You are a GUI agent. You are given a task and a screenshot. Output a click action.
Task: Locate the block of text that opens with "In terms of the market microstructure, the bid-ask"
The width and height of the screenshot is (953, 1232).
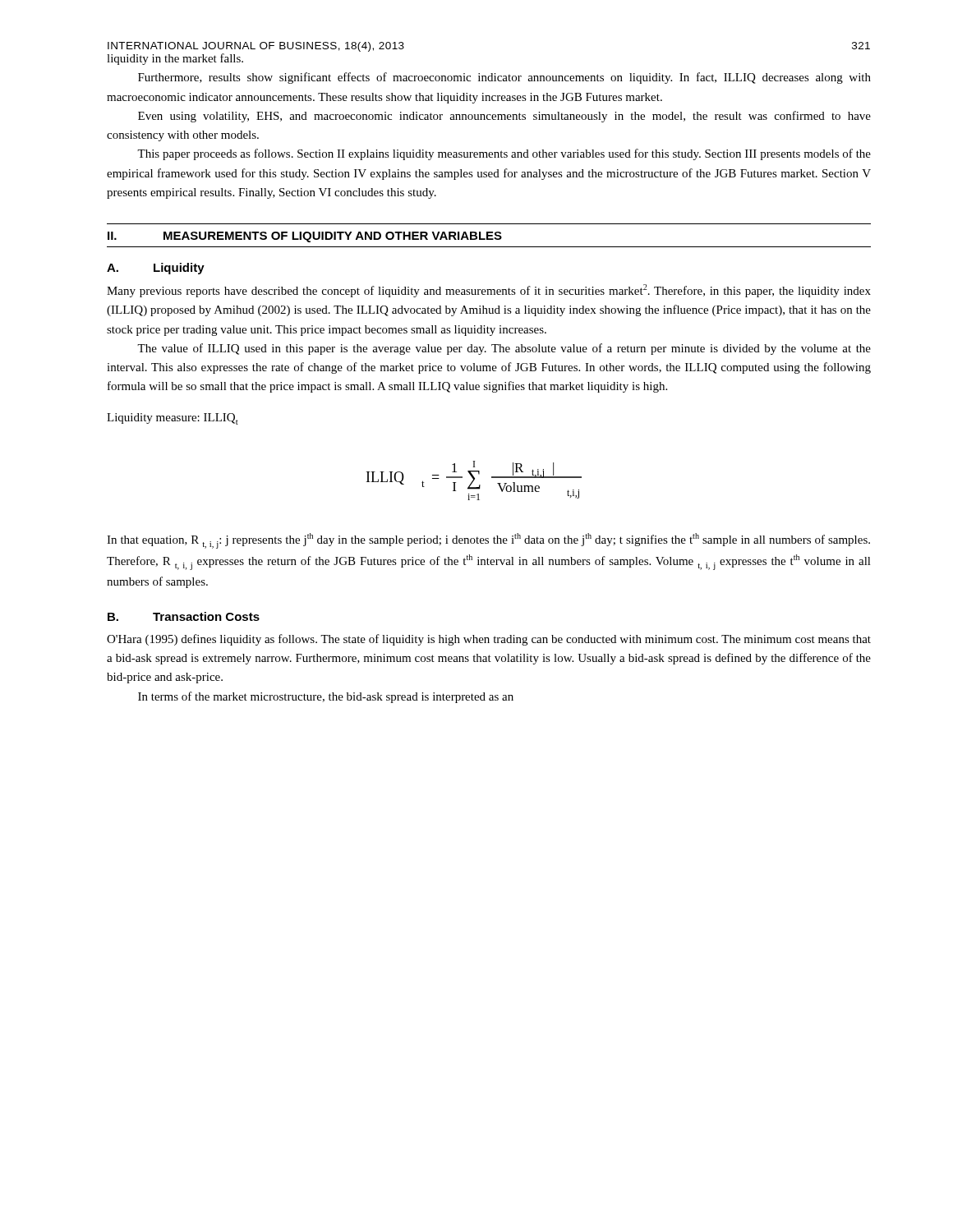point(489,697)
